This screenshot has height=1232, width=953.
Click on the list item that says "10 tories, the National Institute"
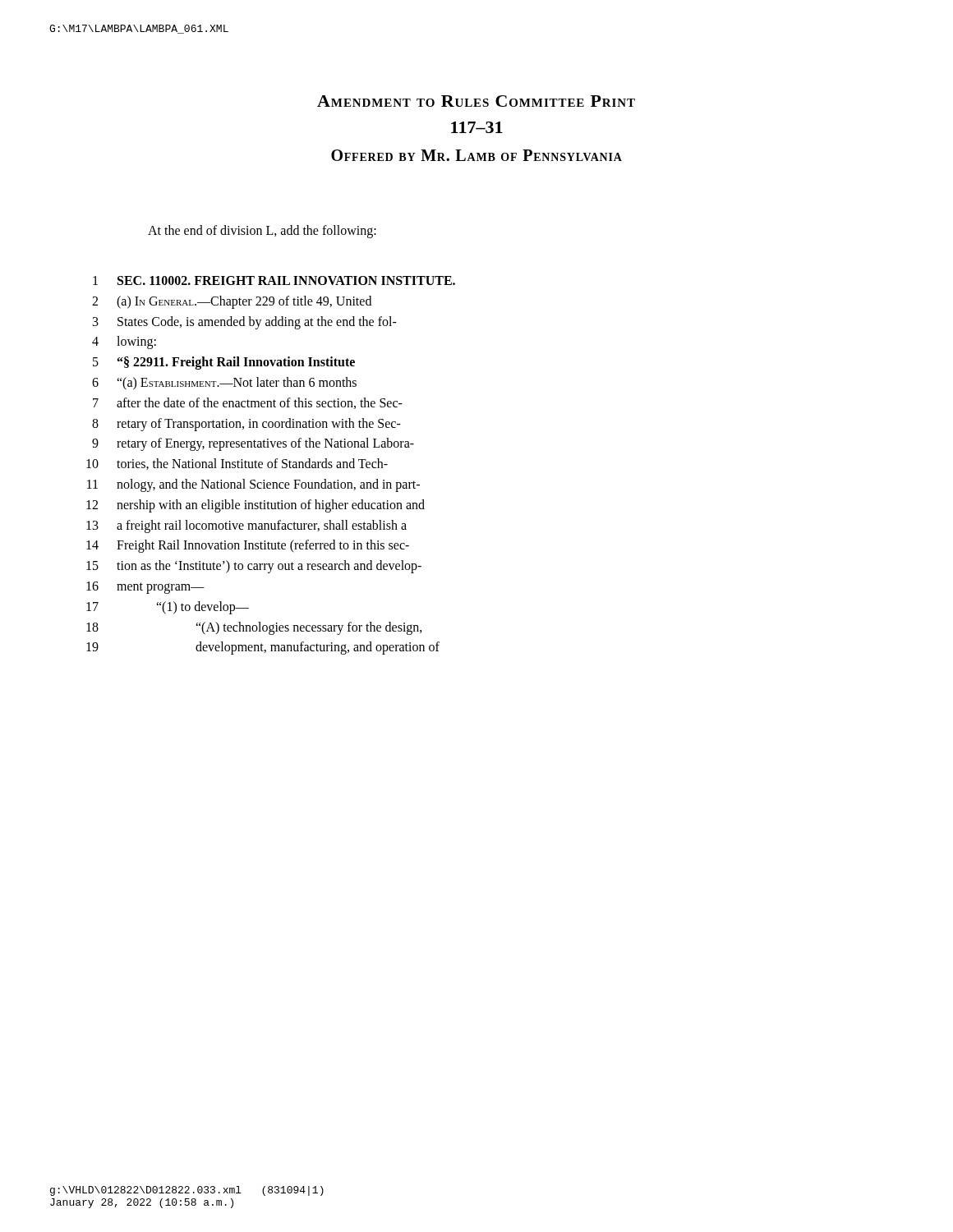[x=237, y=464]
